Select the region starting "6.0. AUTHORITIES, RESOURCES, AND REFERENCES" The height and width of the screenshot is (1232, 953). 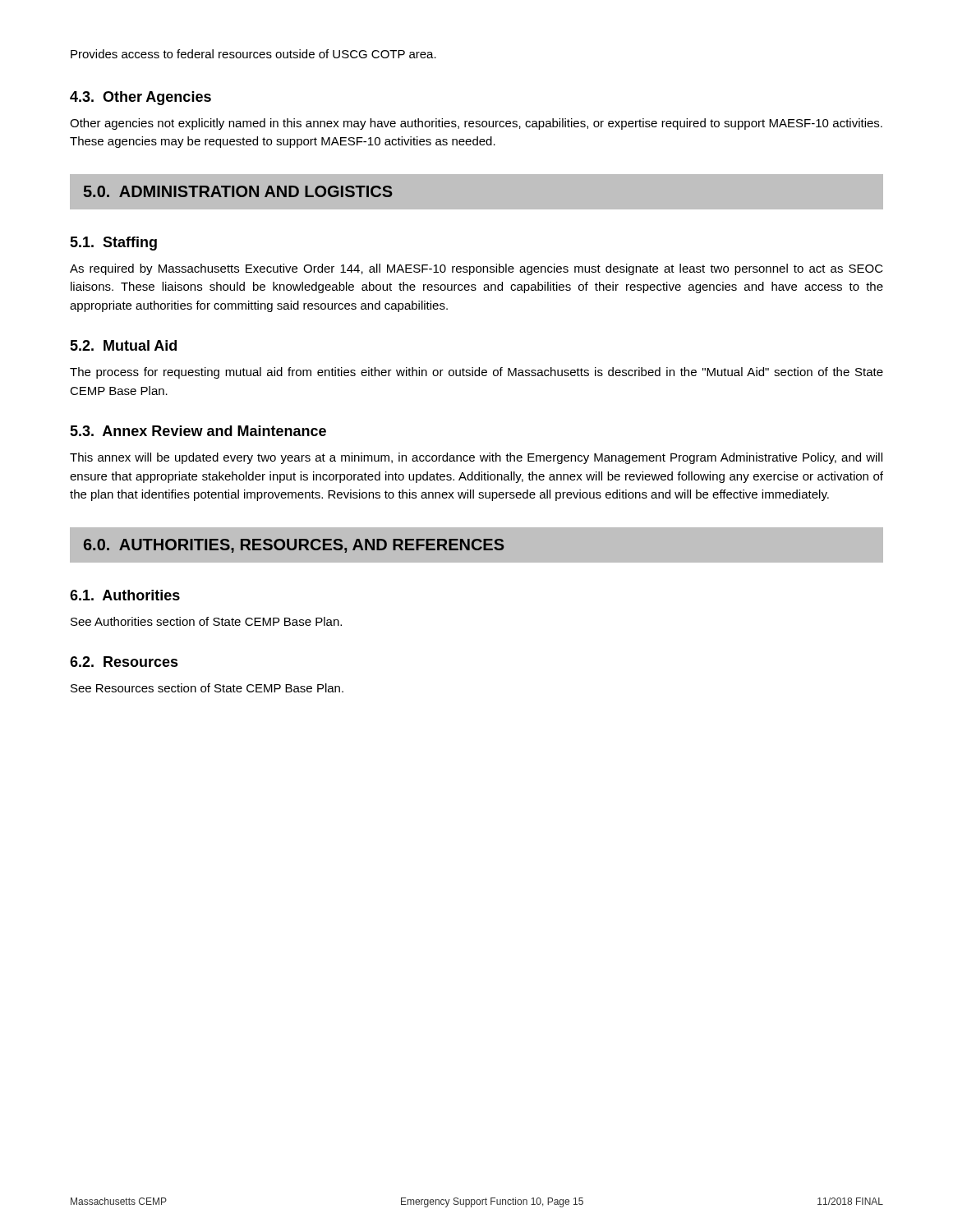[476, 545]
